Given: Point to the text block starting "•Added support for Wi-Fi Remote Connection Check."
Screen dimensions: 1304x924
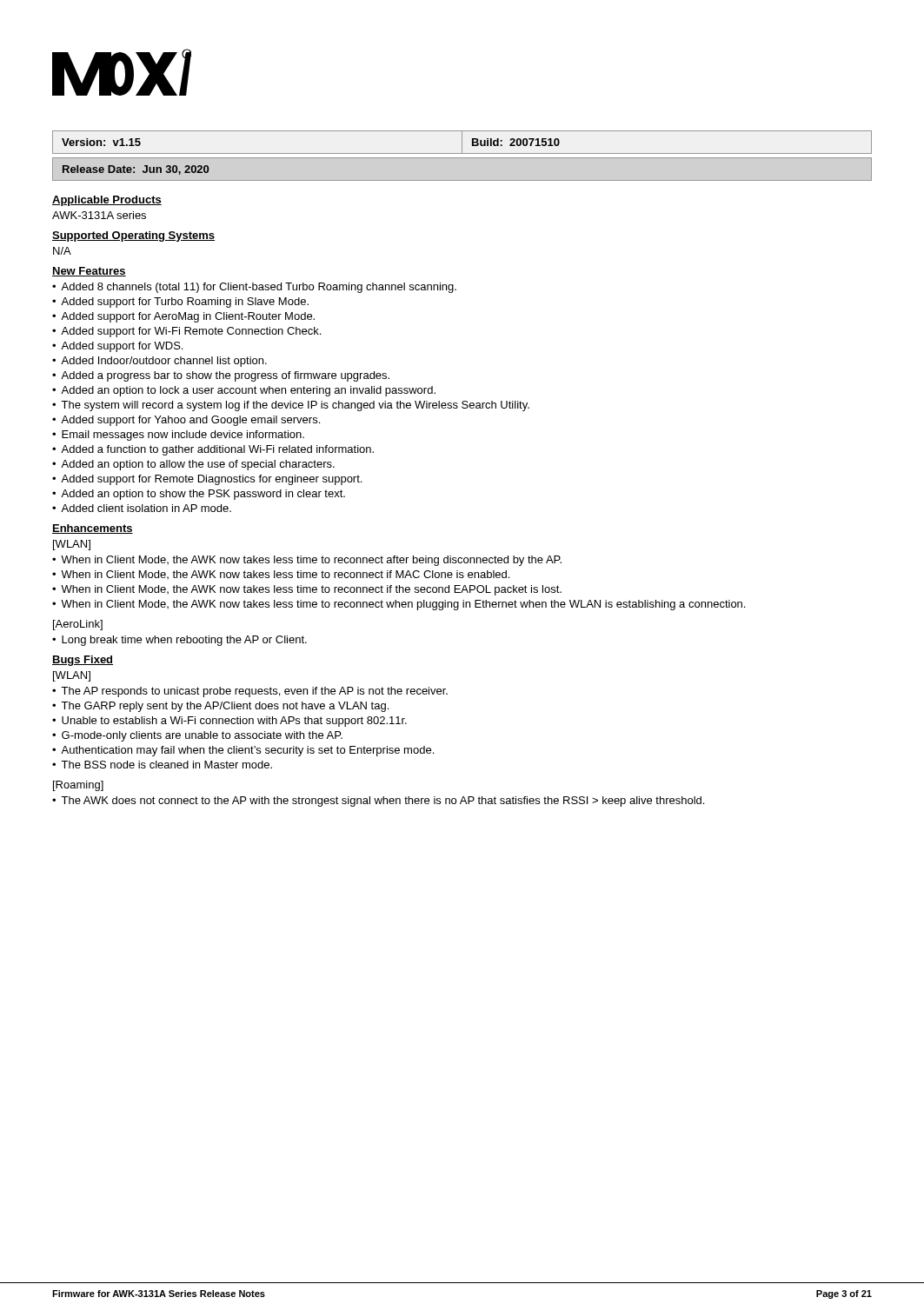Looking at the screenshot, I should click(187, 331).
